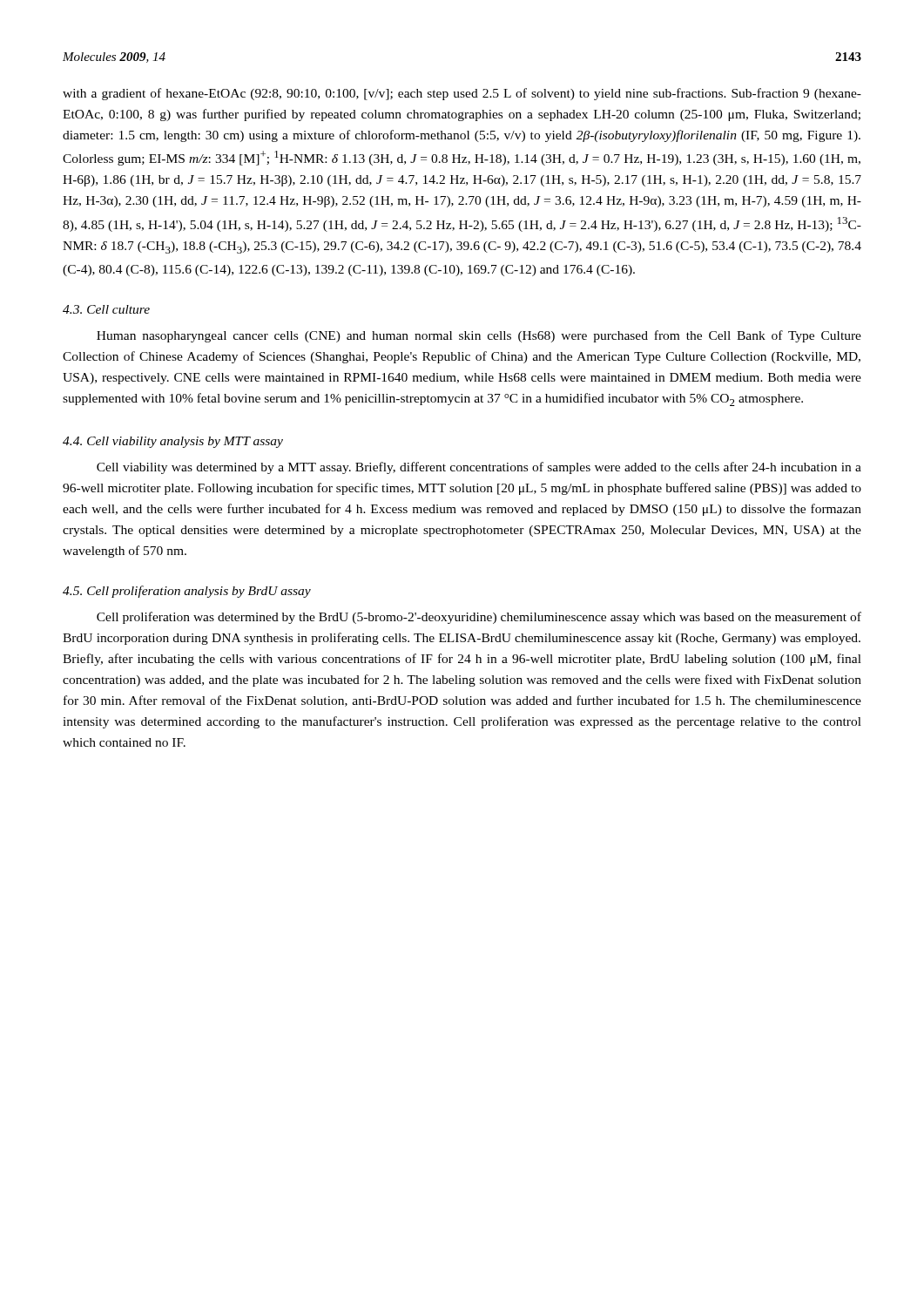Click on the text block starting "4.5. Cell proliferation analysis by BrdU"

click(187, 590)
